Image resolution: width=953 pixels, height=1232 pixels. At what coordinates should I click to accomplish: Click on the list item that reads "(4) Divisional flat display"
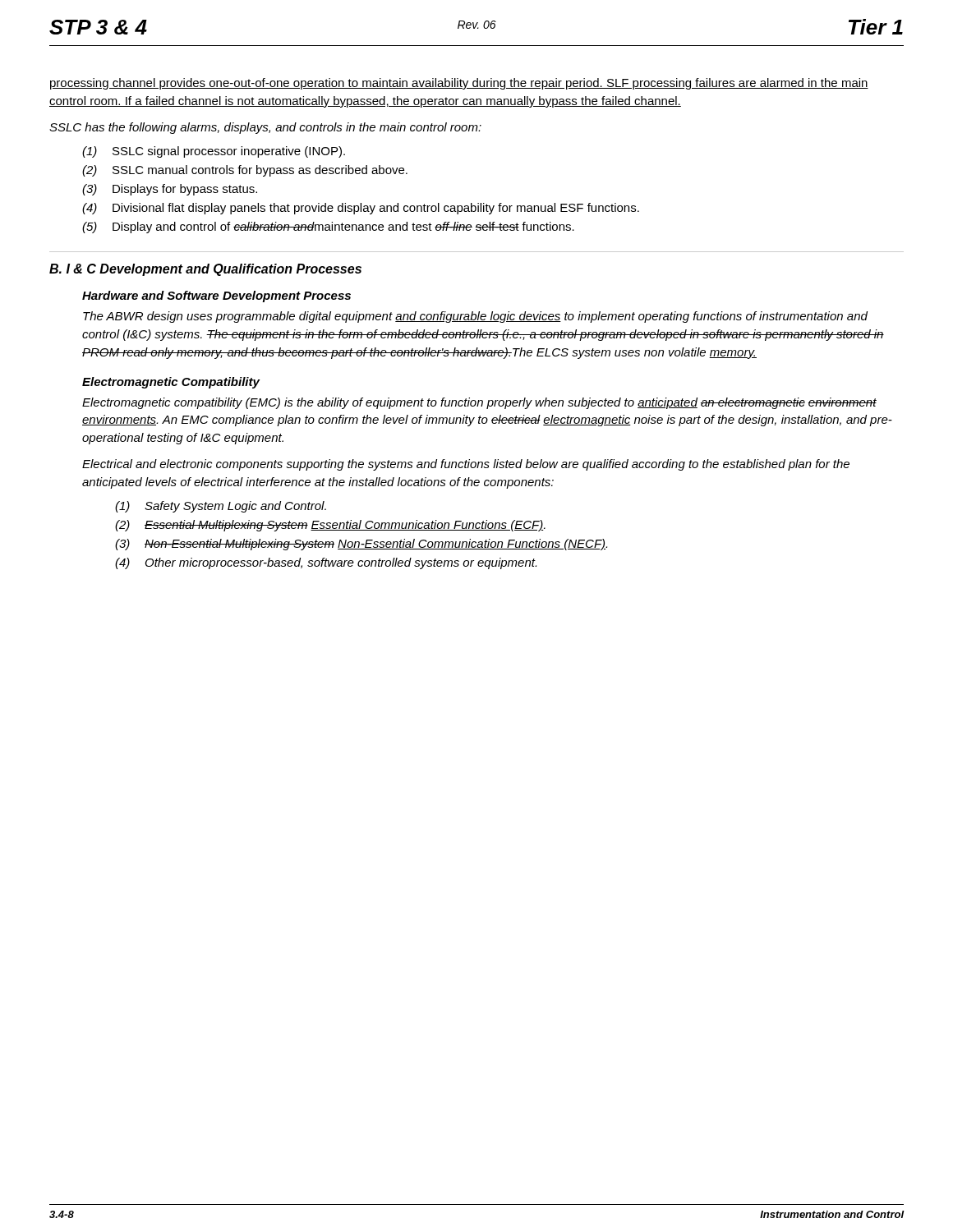(493, 208)
